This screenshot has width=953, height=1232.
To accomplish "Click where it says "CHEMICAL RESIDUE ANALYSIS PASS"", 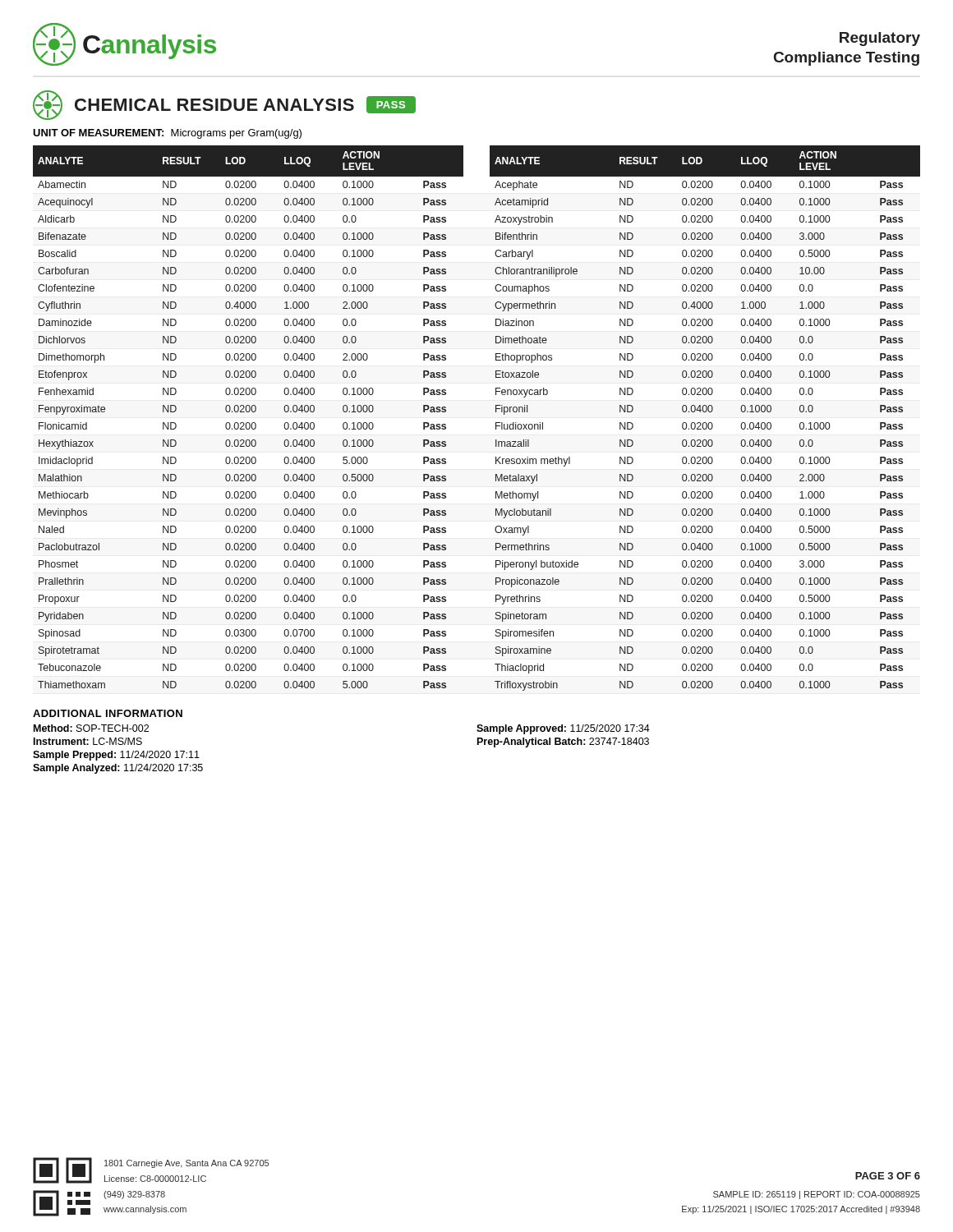I will point(224,105).
